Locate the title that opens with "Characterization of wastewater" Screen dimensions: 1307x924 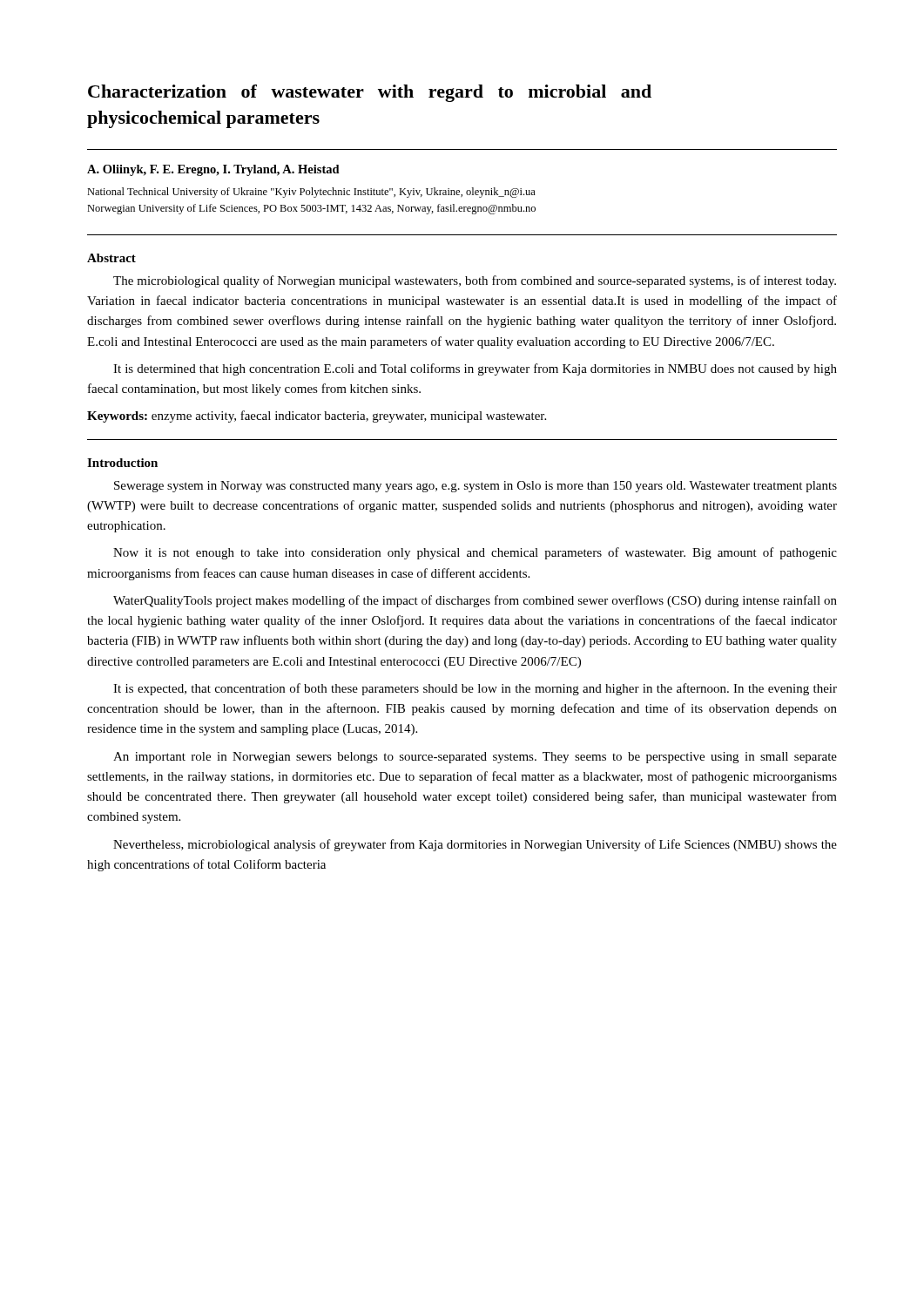click(x=462, y=104)
